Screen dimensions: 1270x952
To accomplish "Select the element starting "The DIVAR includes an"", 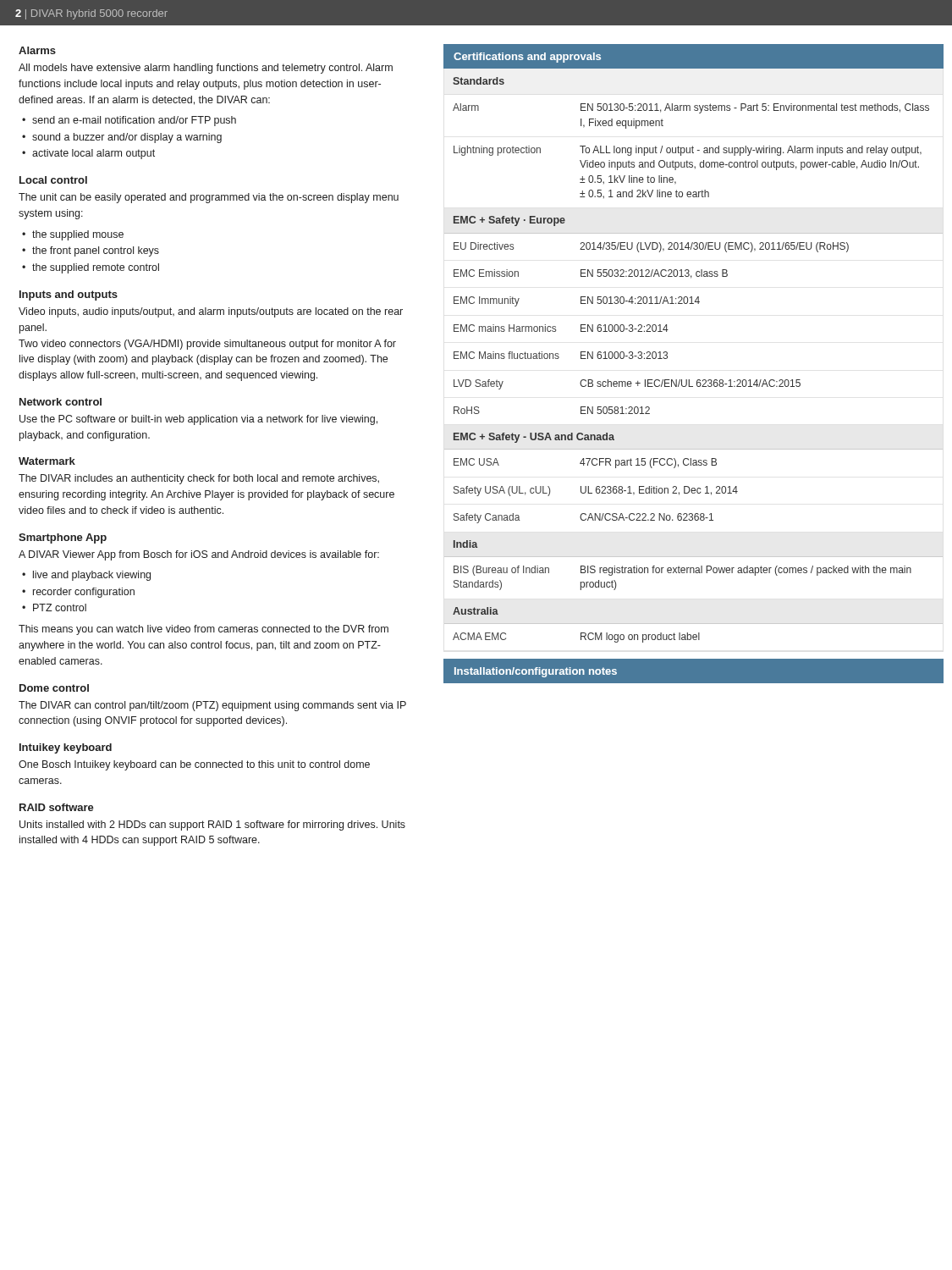I will [207, 494].
